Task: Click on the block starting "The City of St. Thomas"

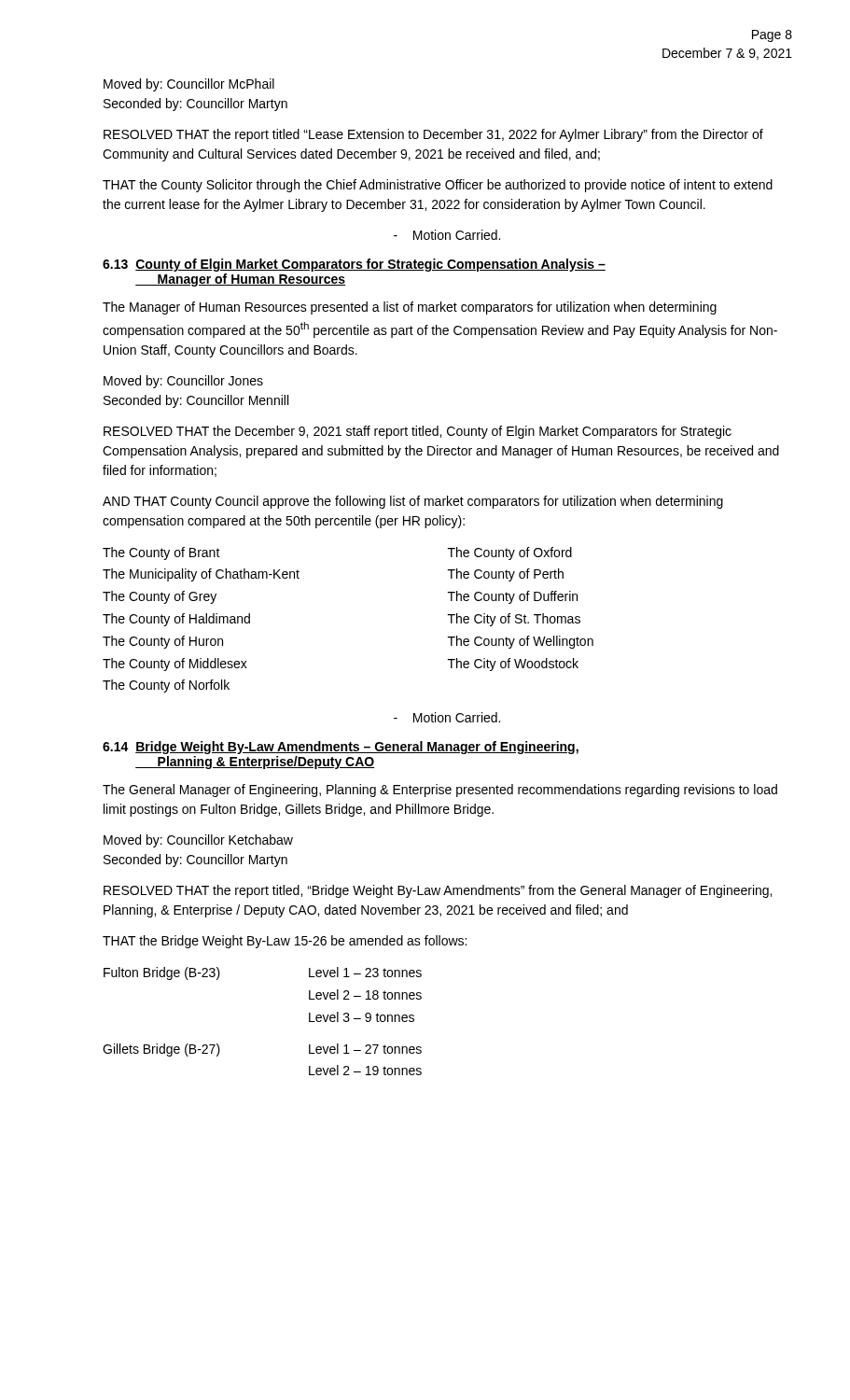Action: 514,619
